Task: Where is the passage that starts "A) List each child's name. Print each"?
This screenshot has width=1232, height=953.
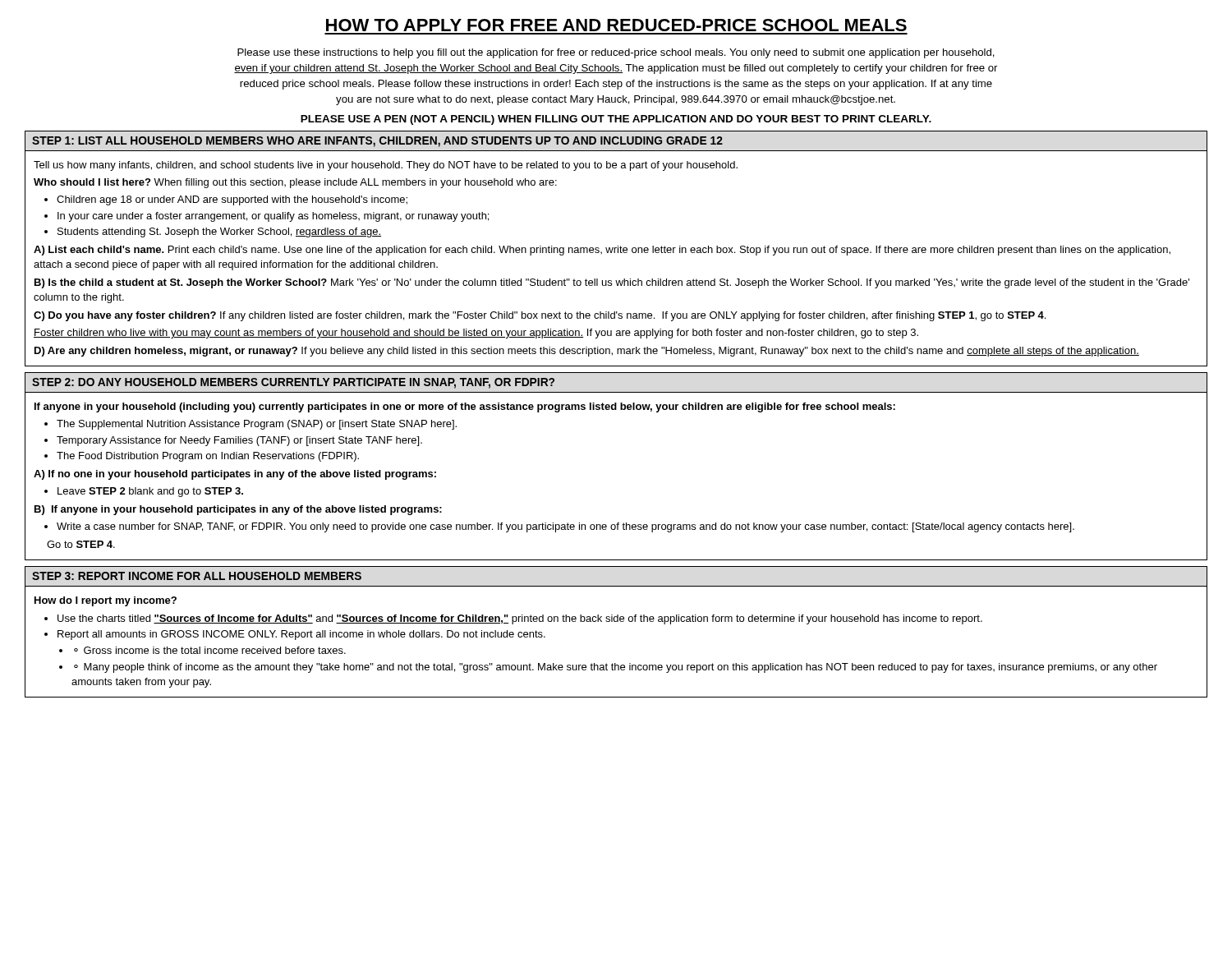Action: (x=602, y=257)
